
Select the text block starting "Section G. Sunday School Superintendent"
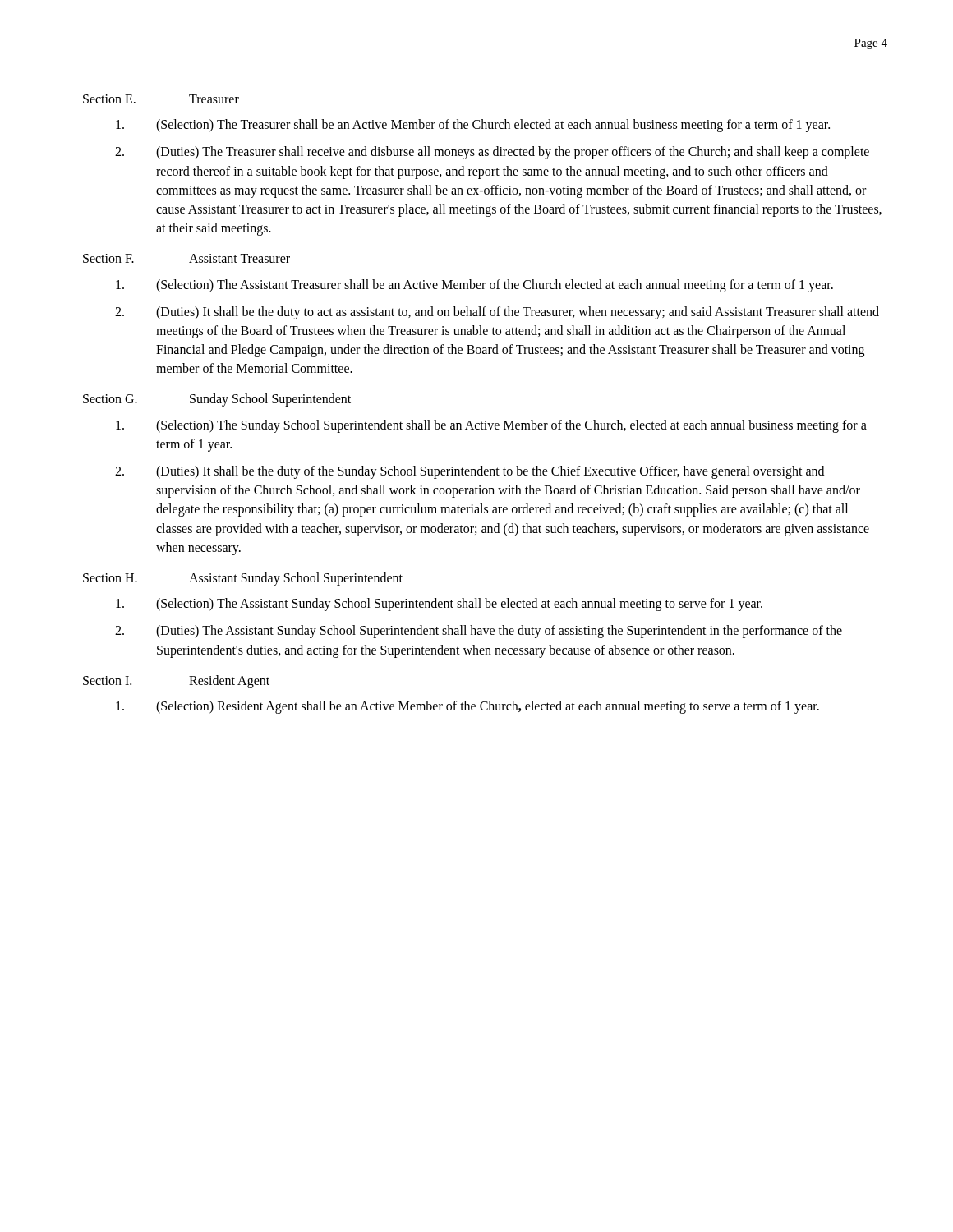(217, 399)
